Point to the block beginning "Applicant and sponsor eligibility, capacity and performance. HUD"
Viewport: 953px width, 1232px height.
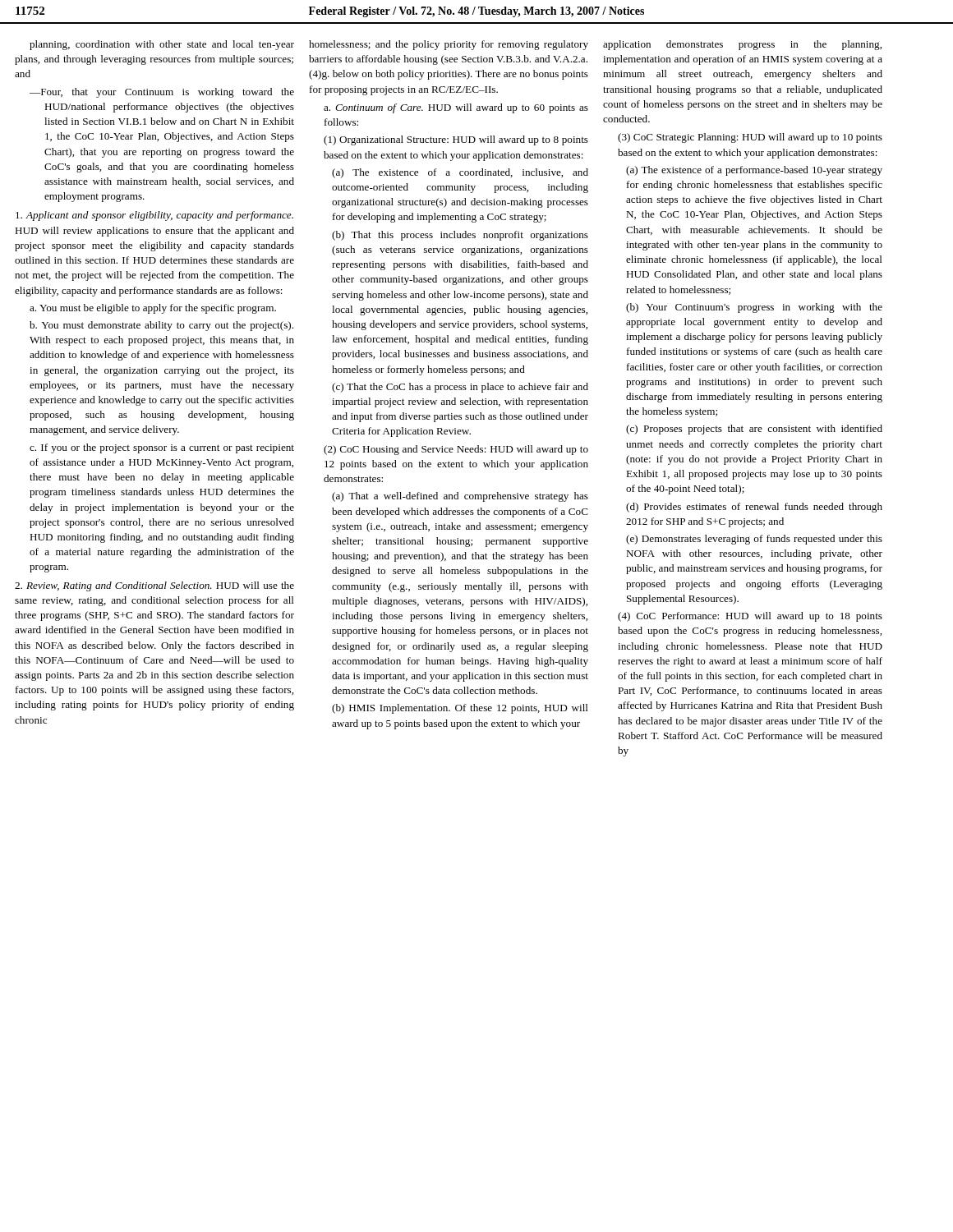pyautogui.click(x=154, y=253)
